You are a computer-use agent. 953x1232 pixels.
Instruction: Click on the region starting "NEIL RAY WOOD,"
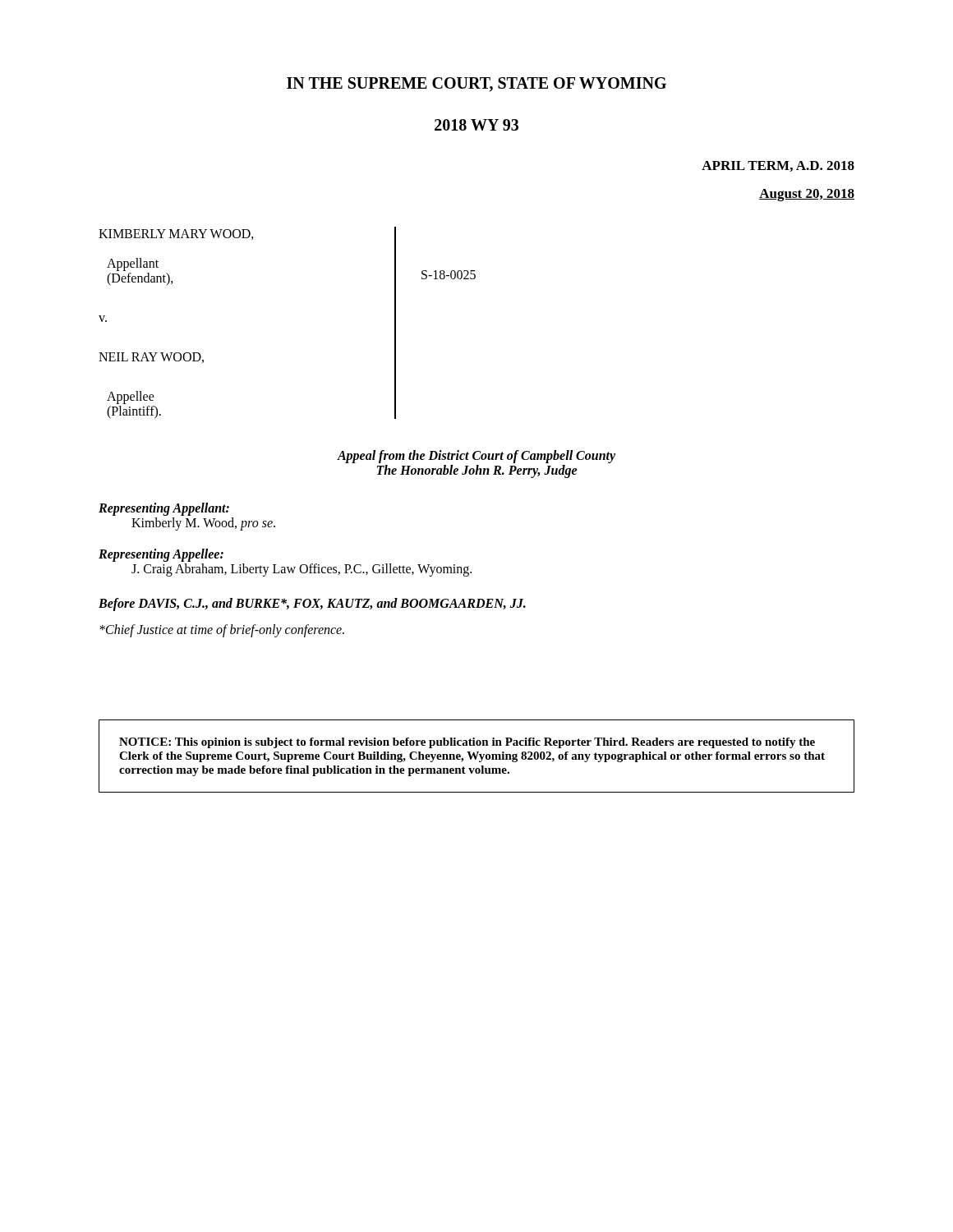152,357
